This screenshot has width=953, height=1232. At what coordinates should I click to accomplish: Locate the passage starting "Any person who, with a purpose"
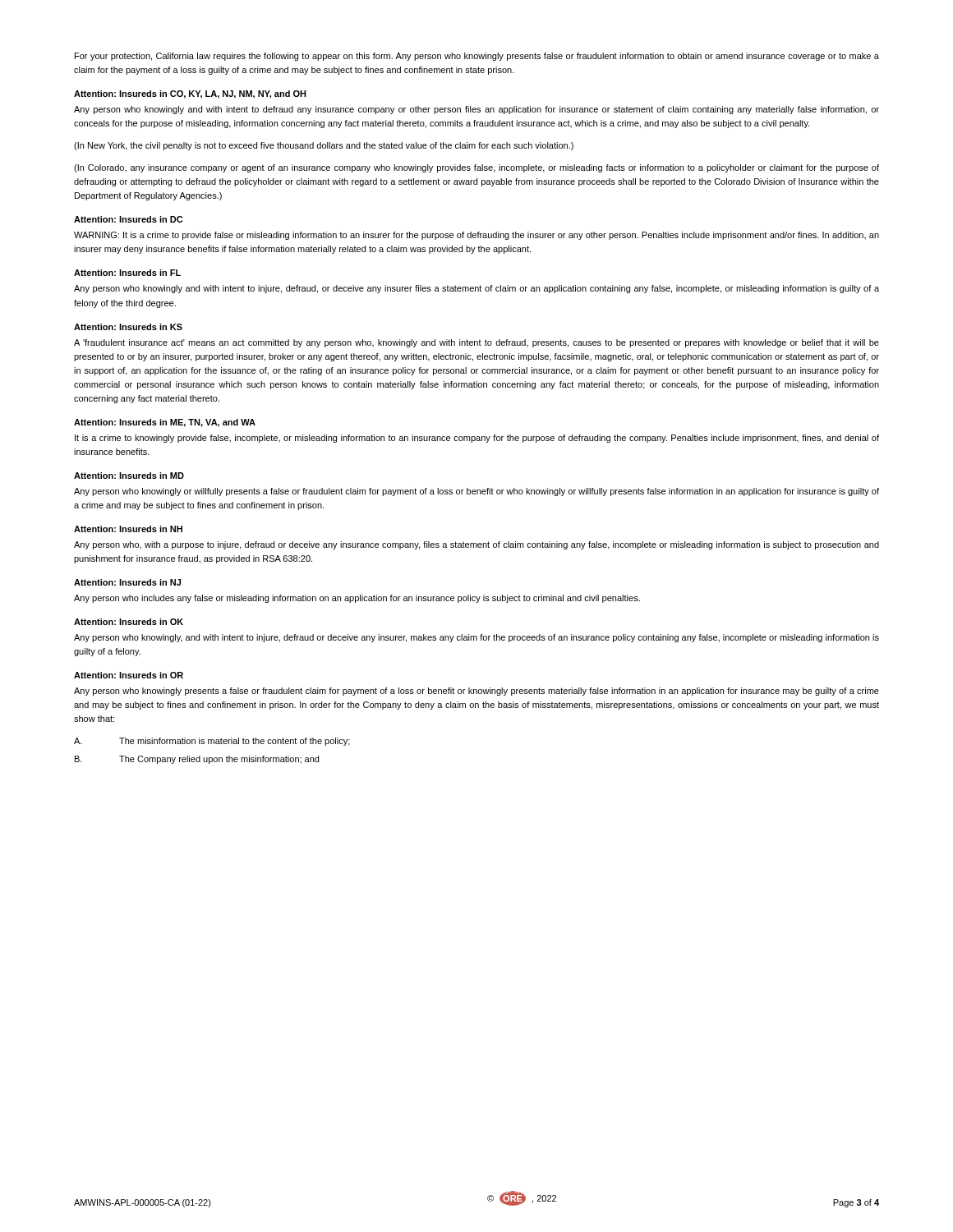click(476, 552)
